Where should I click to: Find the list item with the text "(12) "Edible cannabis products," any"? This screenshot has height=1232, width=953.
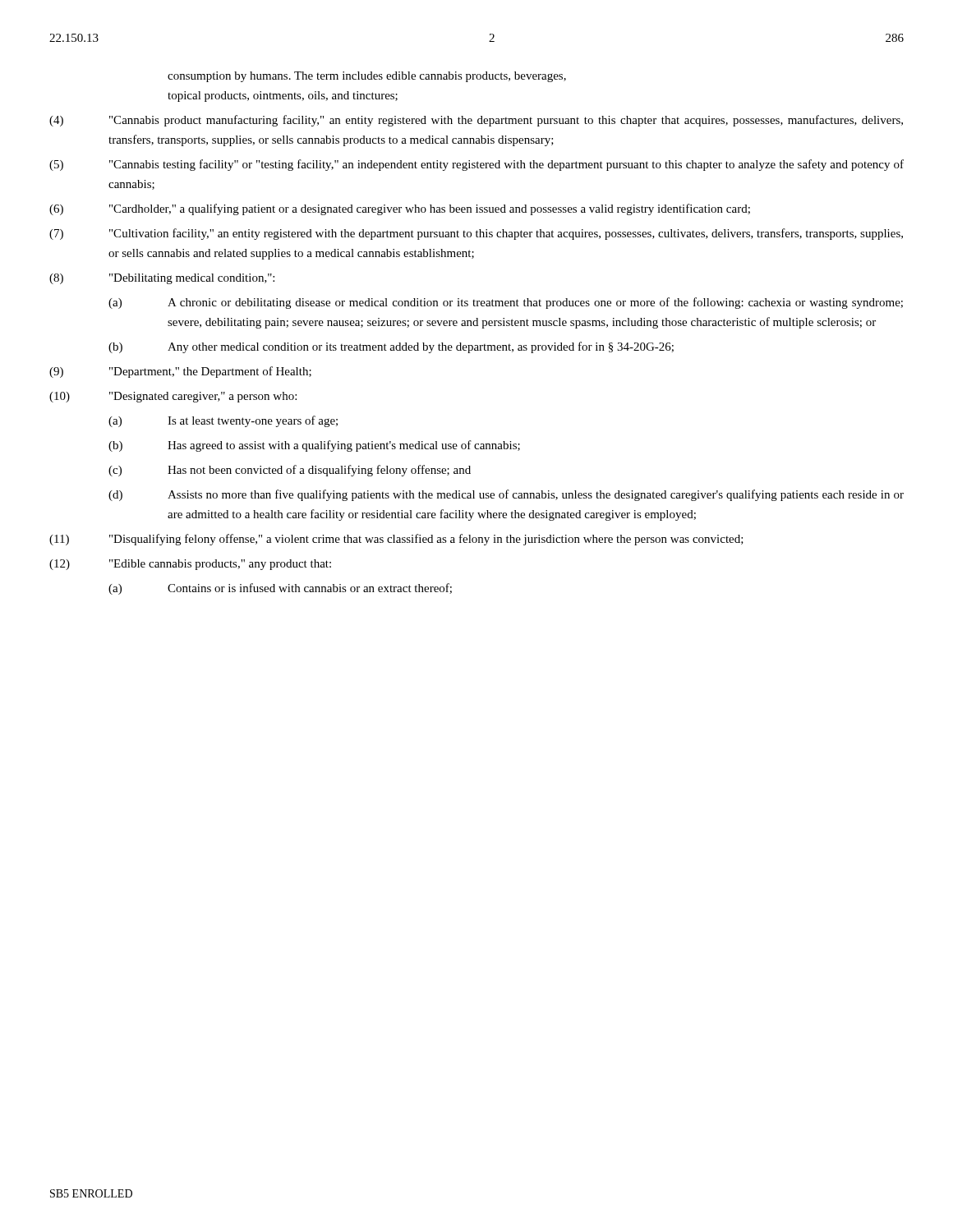click(x=190, y=565)
